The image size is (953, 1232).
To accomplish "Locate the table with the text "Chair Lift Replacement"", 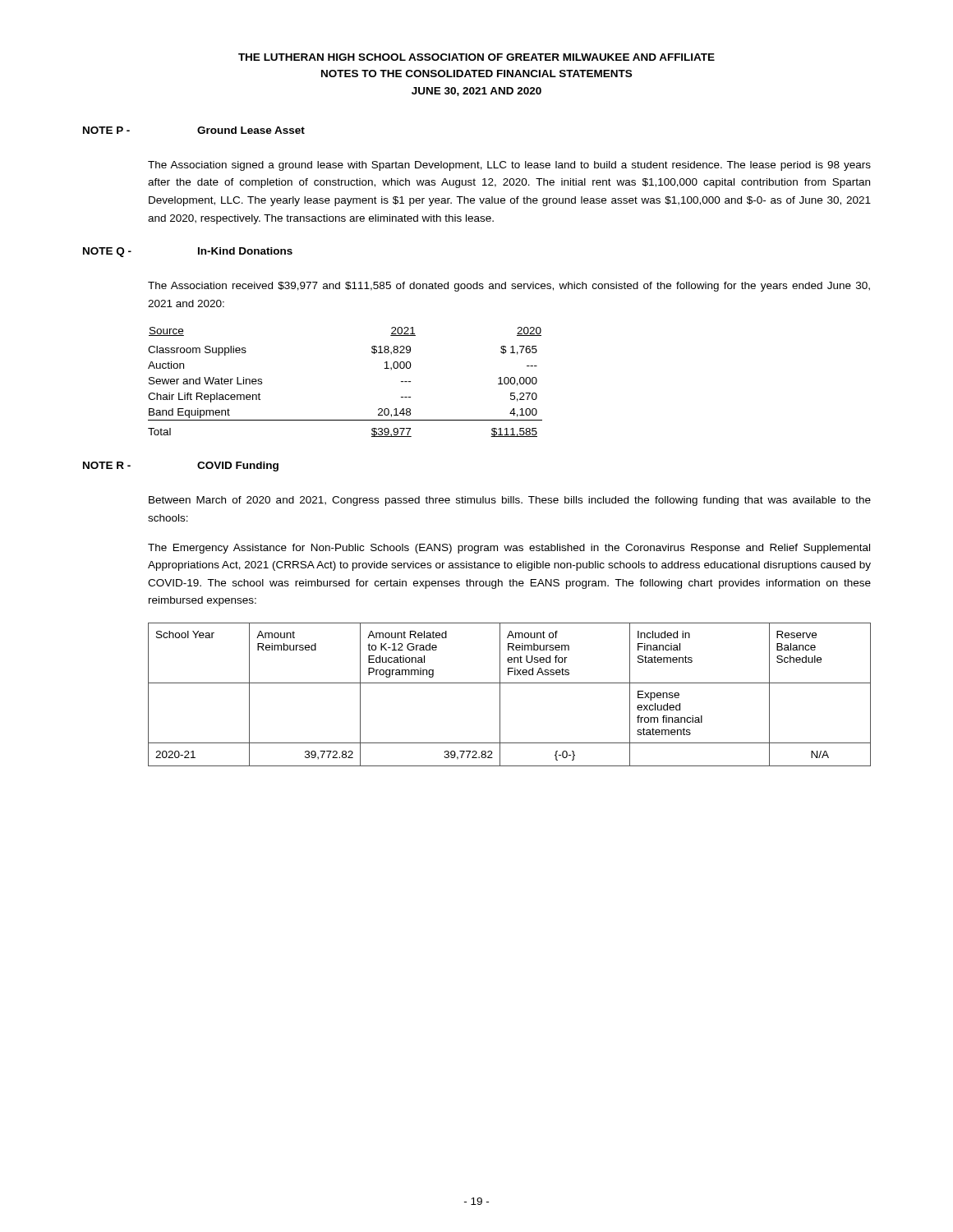I will click(x=476, y=382).
